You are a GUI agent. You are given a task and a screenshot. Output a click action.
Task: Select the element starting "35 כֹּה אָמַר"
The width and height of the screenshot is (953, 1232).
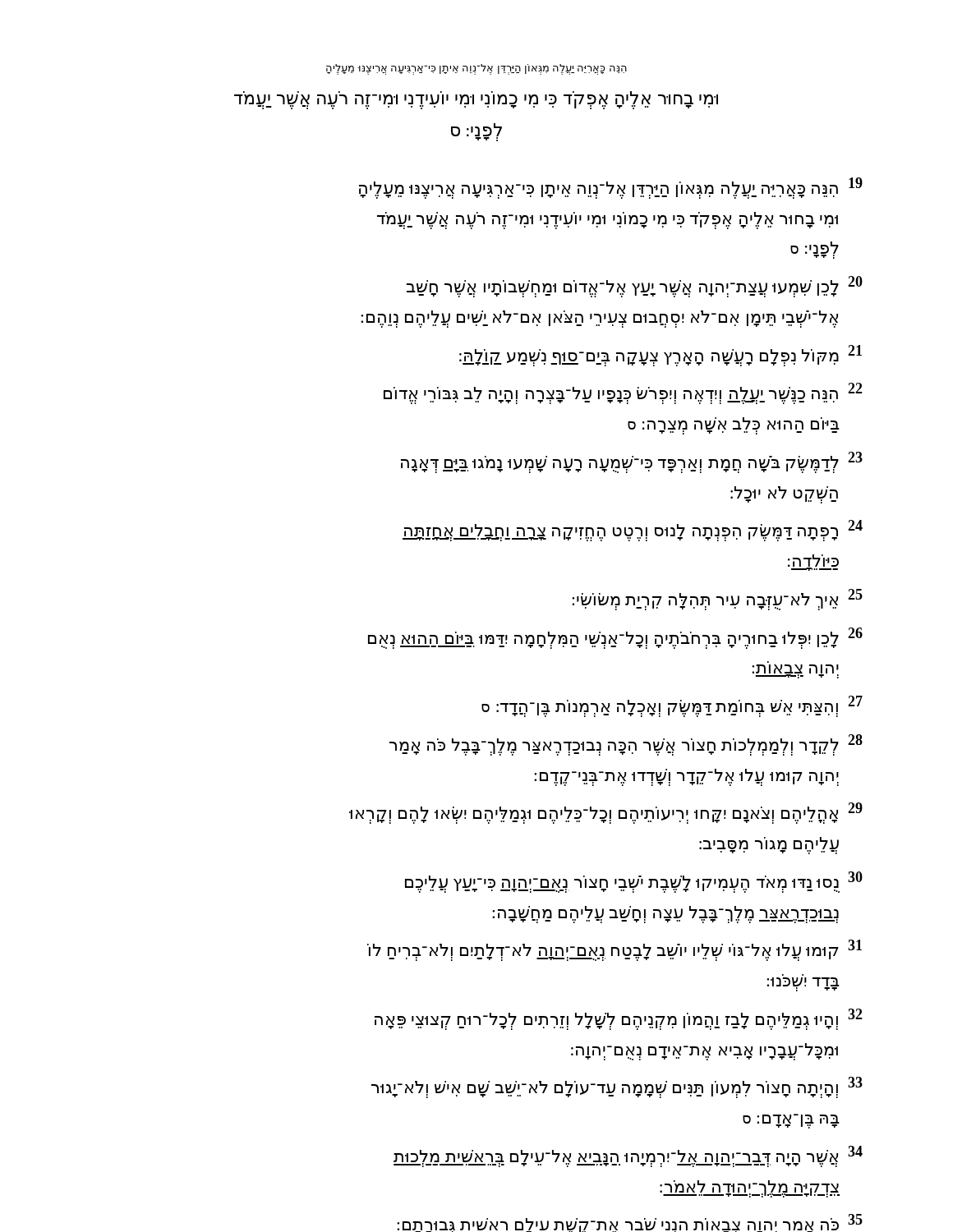coord(476,1221)
